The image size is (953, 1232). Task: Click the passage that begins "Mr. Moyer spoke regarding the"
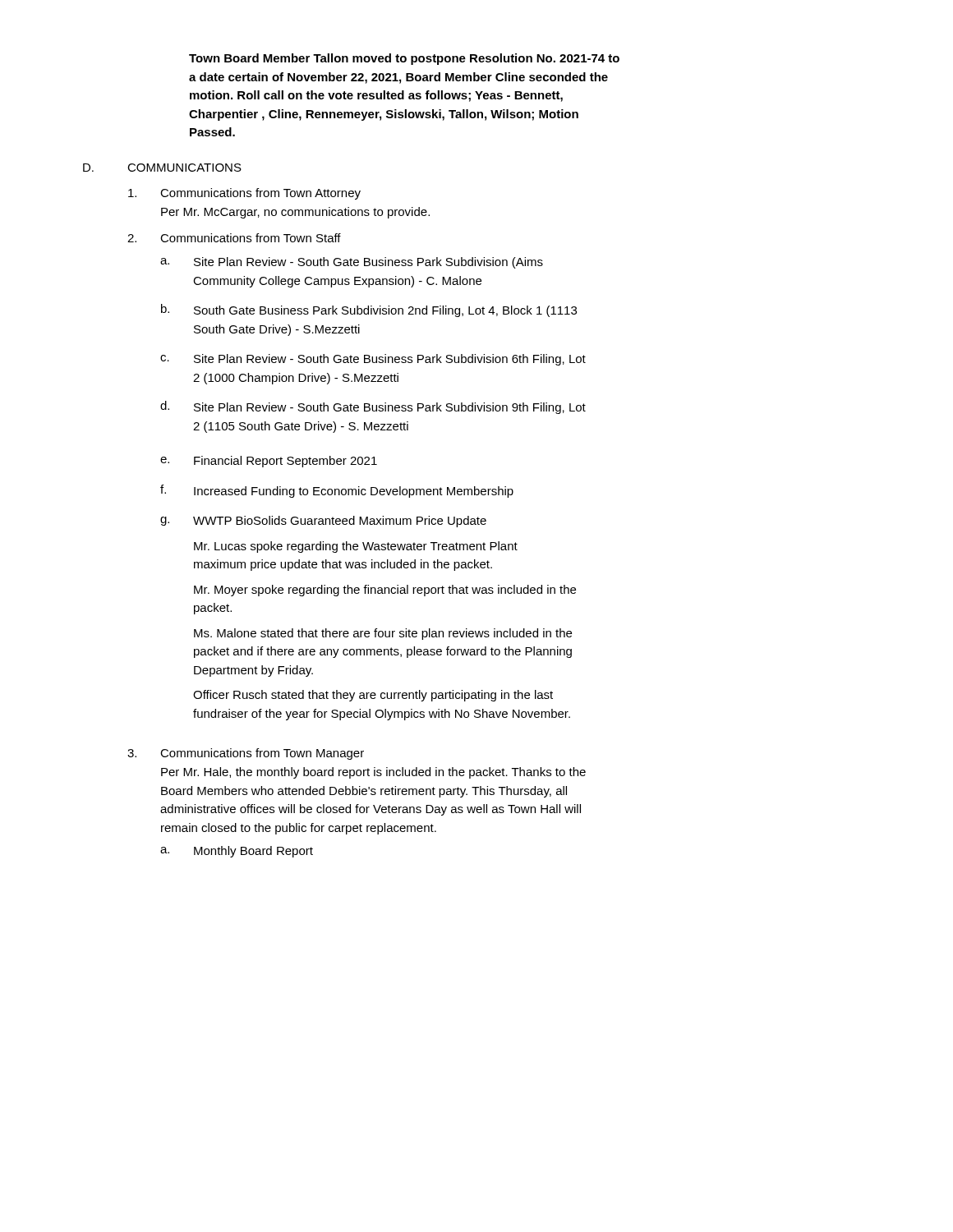click(385, 598)
